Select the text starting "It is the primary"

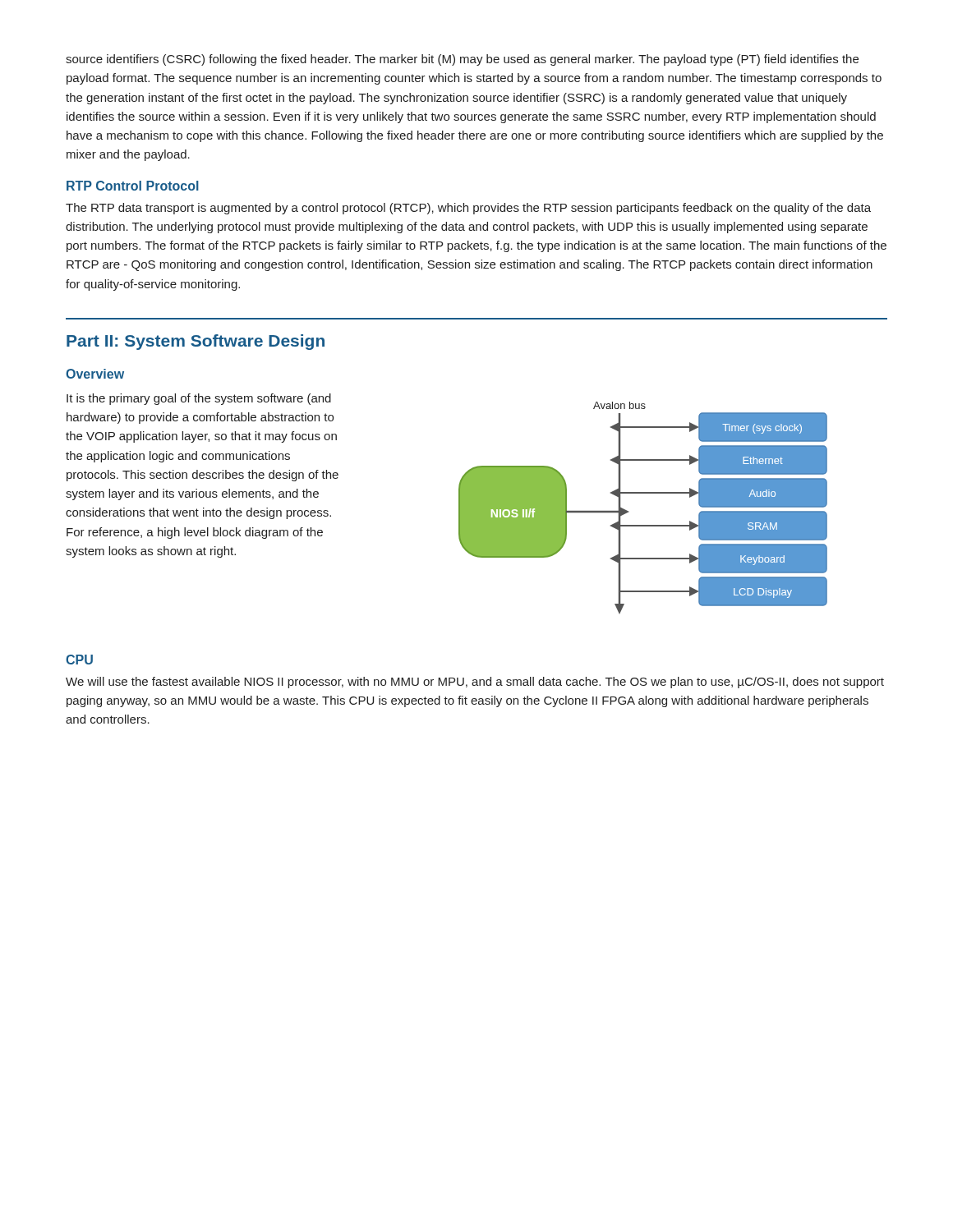point(205,474)
